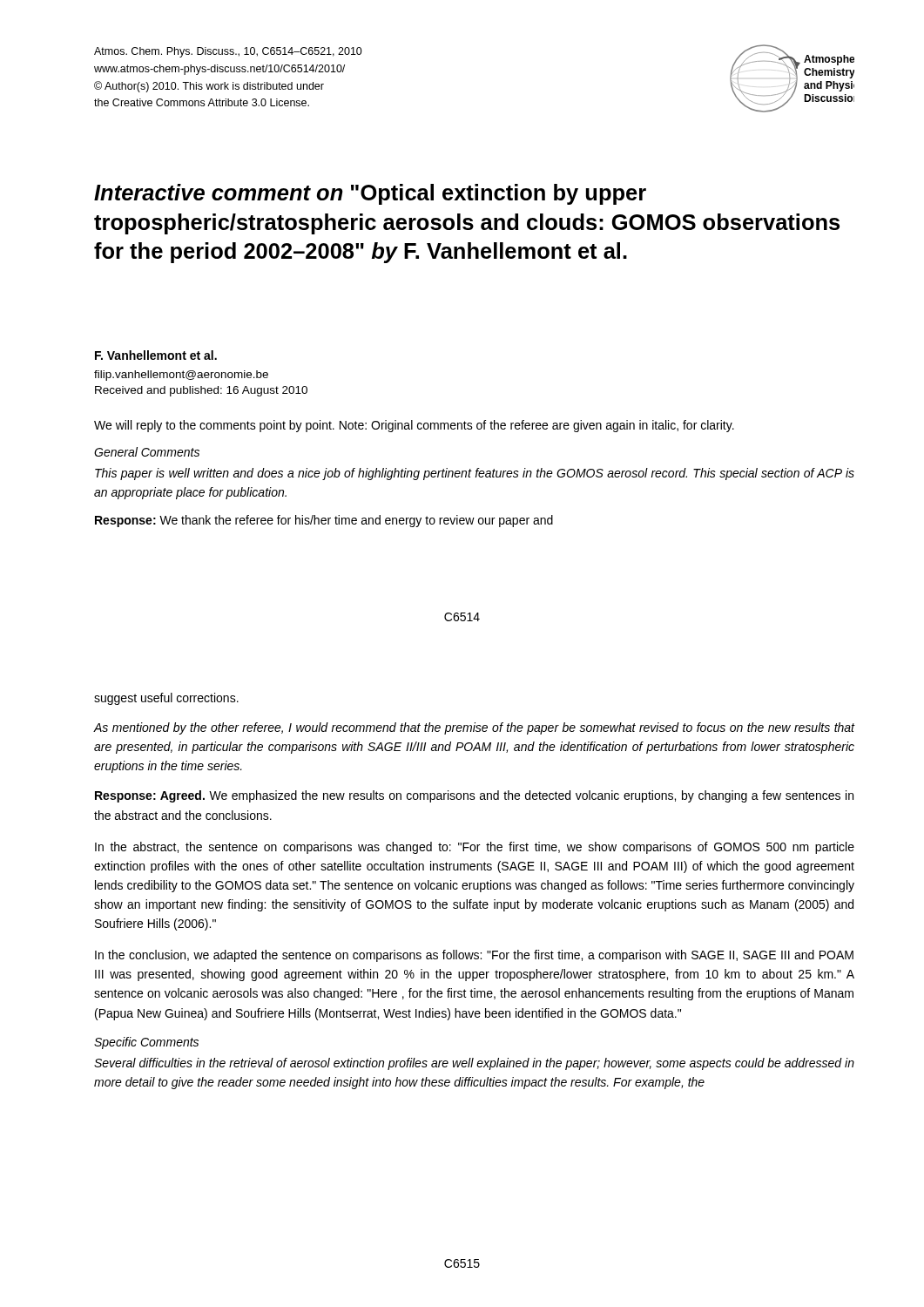Find the element starting "Response: Agreed. We emphasized the new results on"
This screenshot has height=1307, width=924.
tap(474, 806)
